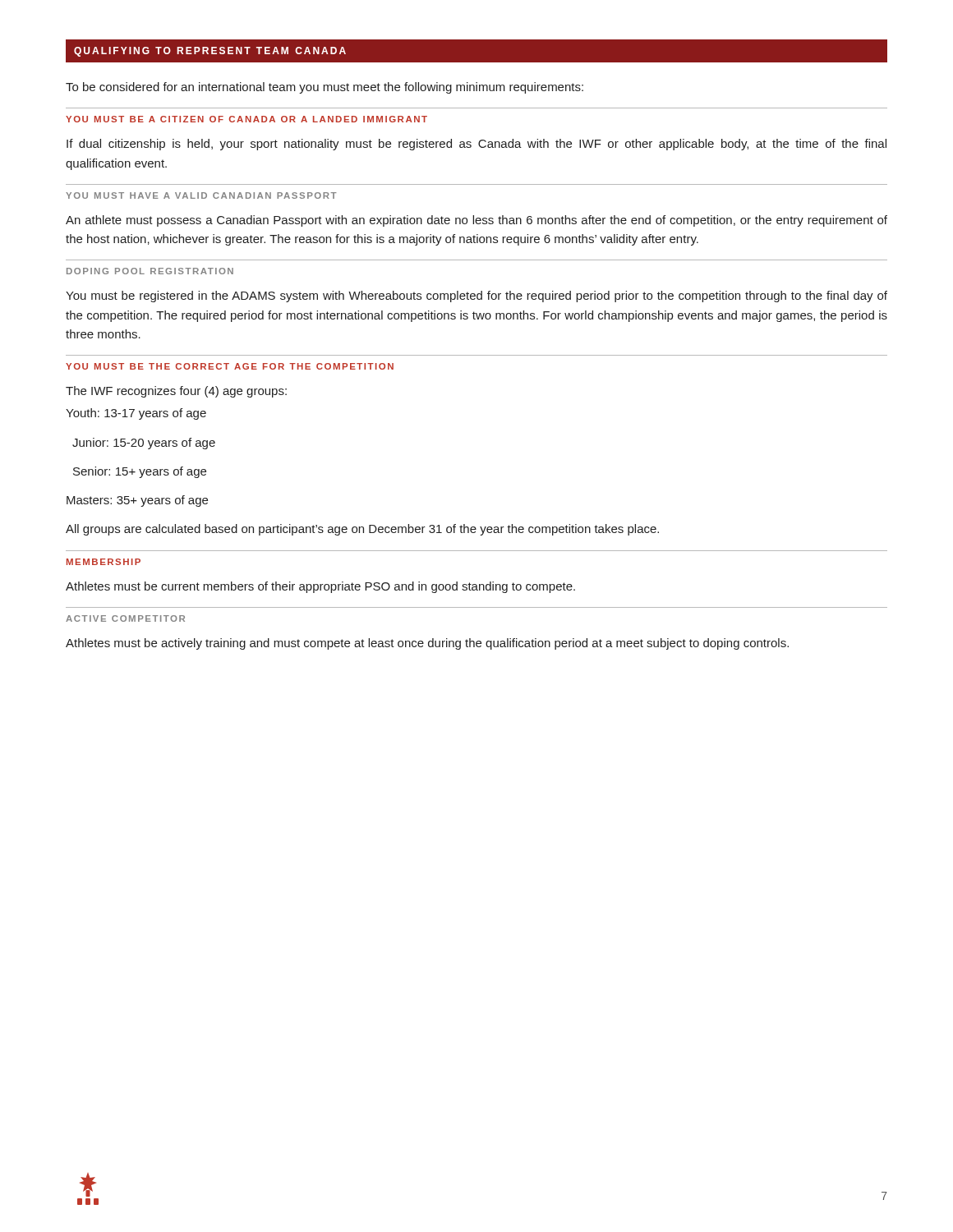Where does it say "QUALIFYING TO REPRESENT TEAM CANADA"?
The image size is (953, 1232).
(211, 51)
